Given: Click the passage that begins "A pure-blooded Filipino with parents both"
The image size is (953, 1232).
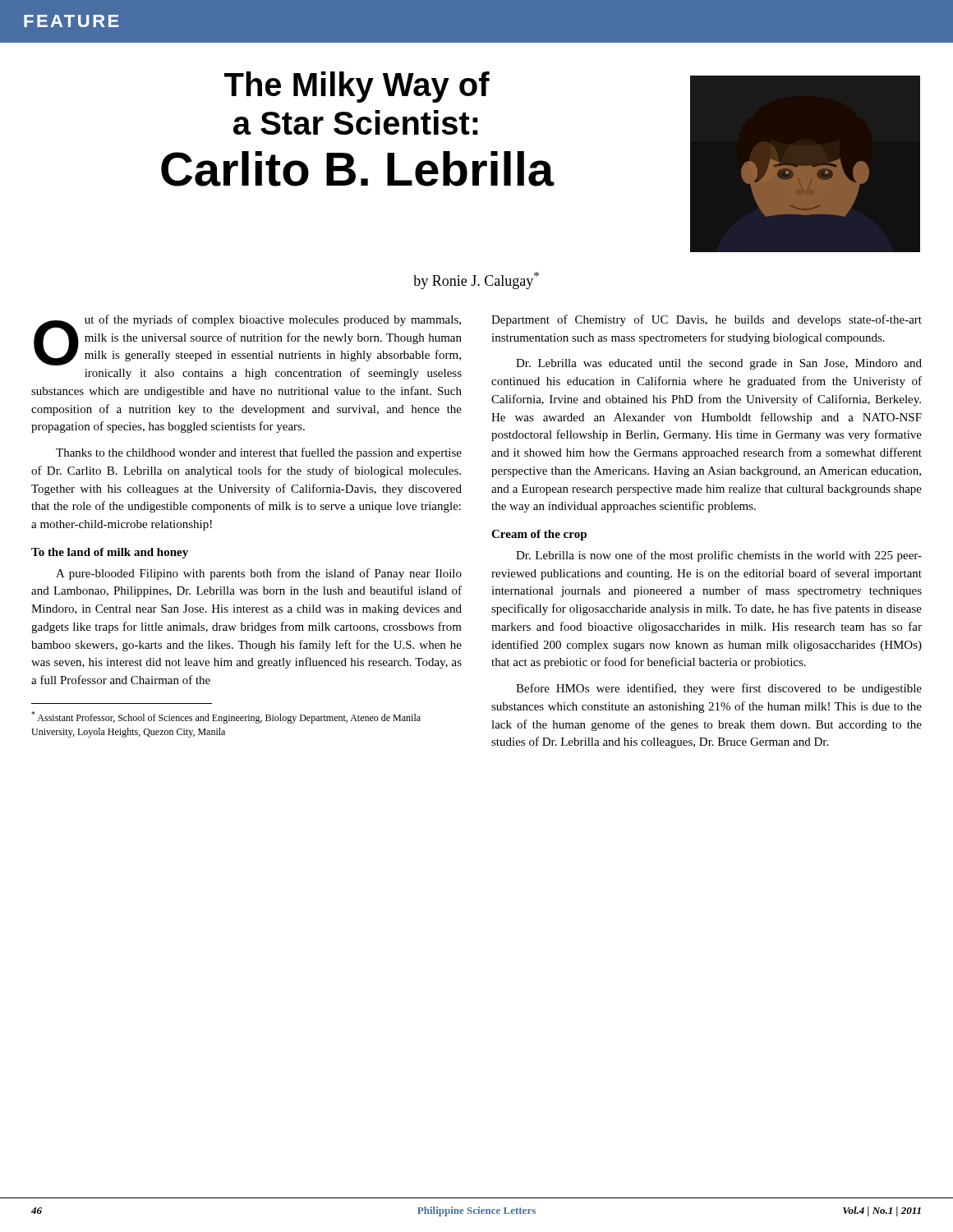Looking at the screenshot, I should 246,627.
